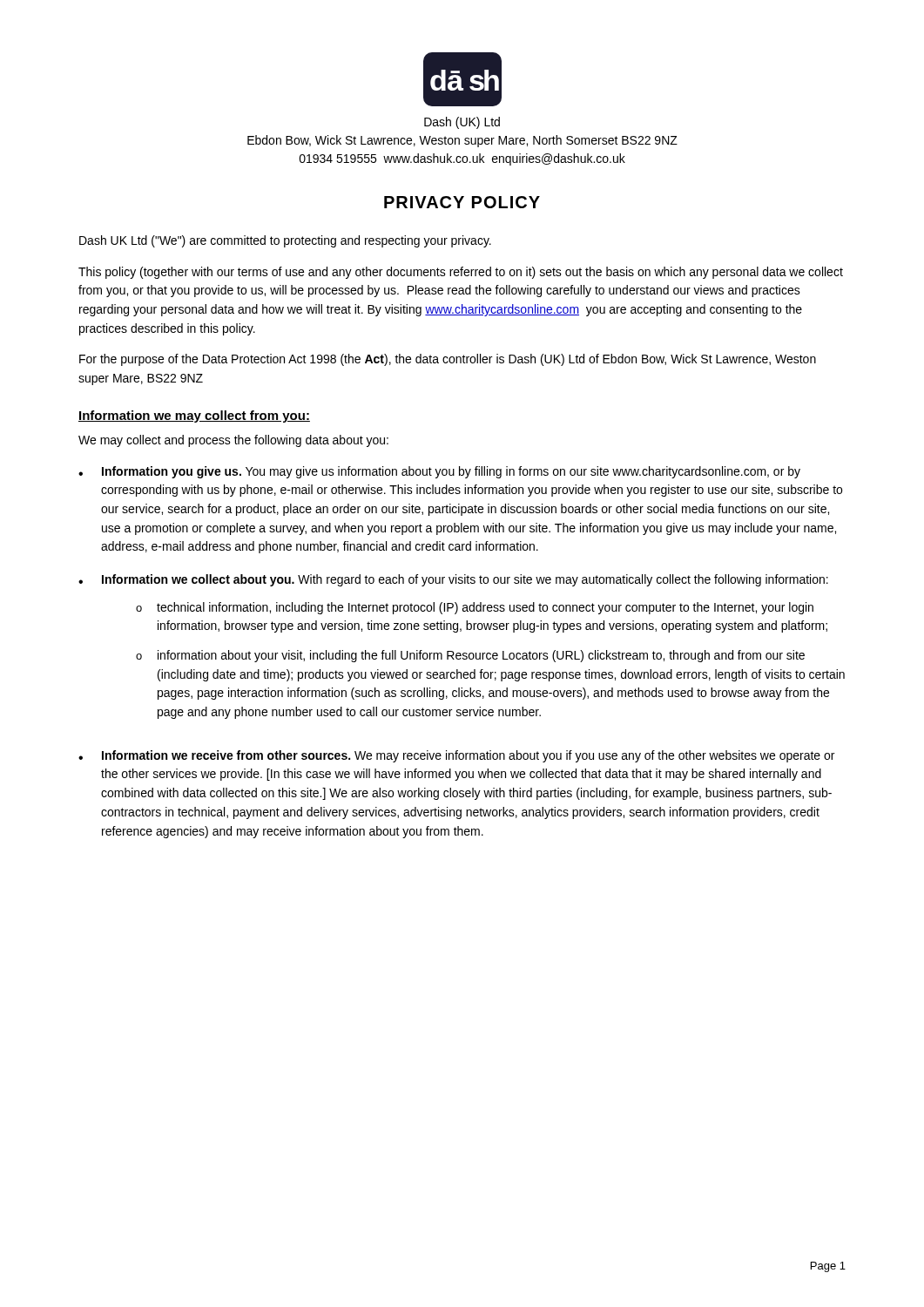
Task: Locate the list item containing "• Information we collect about you."
Action: tap(462, 652)
